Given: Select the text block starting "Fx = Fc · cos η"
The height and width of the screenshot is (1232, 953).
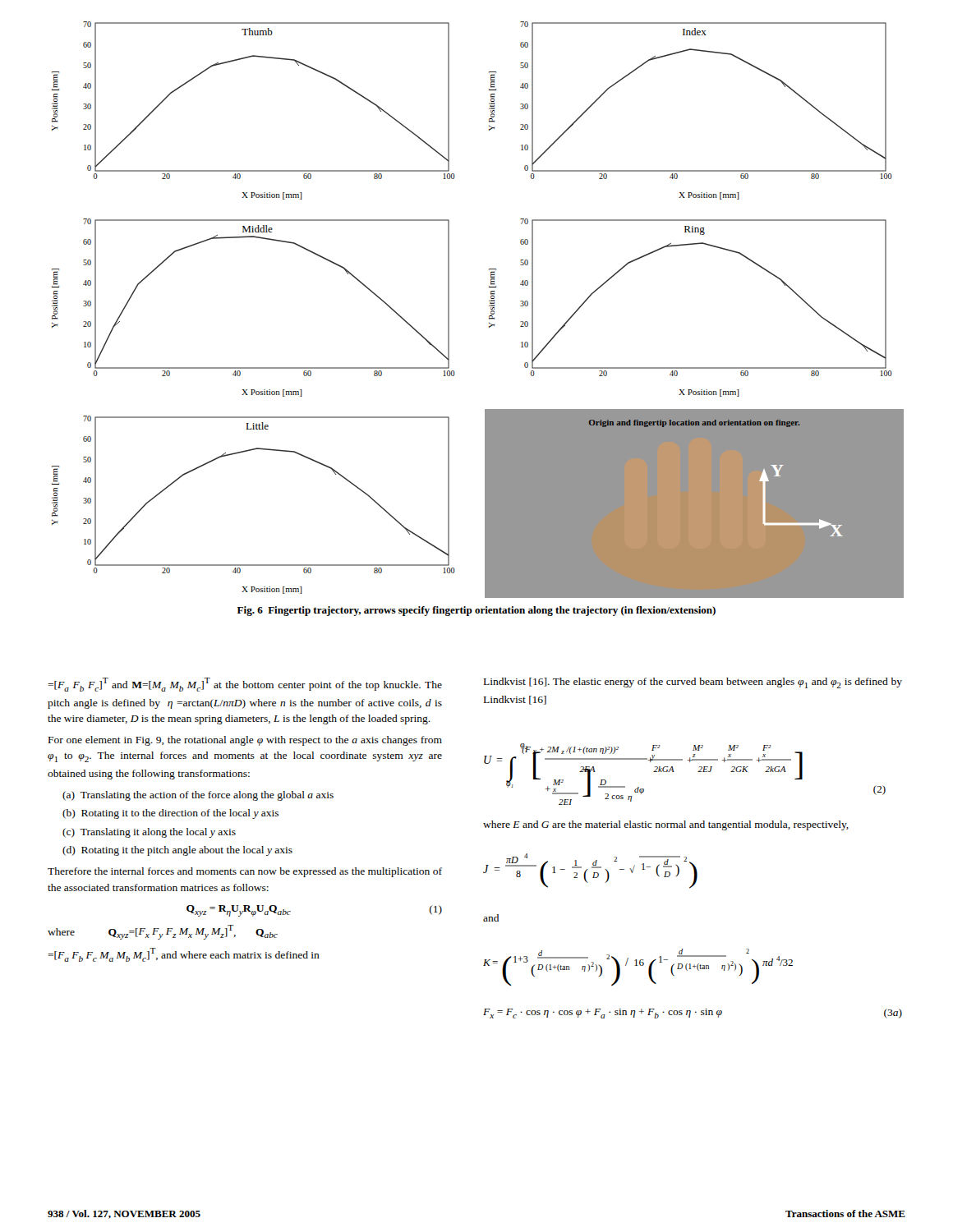Looking at the screenshot, I should pos(693,1012).
